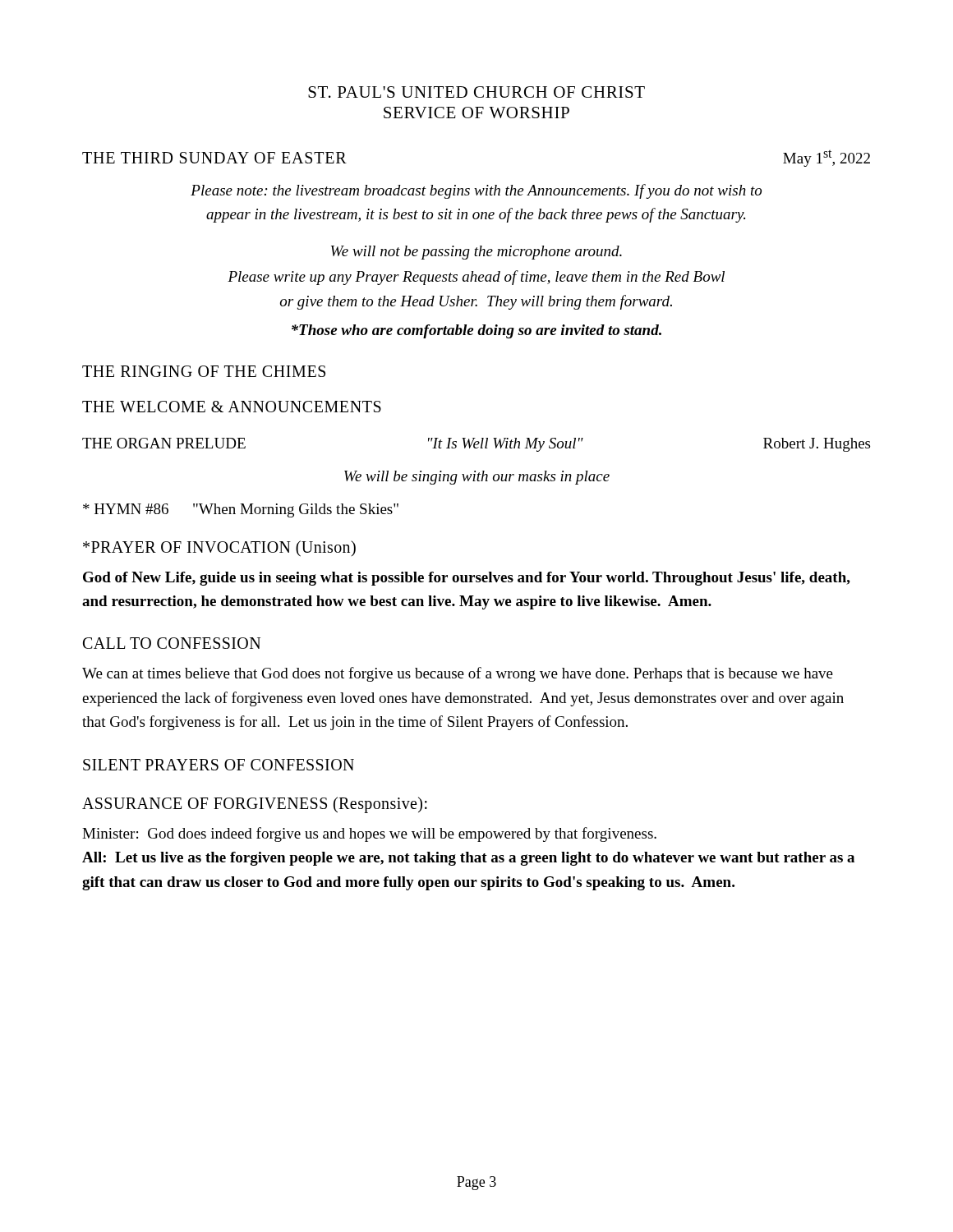Point to "ASSURANCE OF FORGIVENESS (Responsive):"
The image size is (953, 1232).
click(255, 803)
